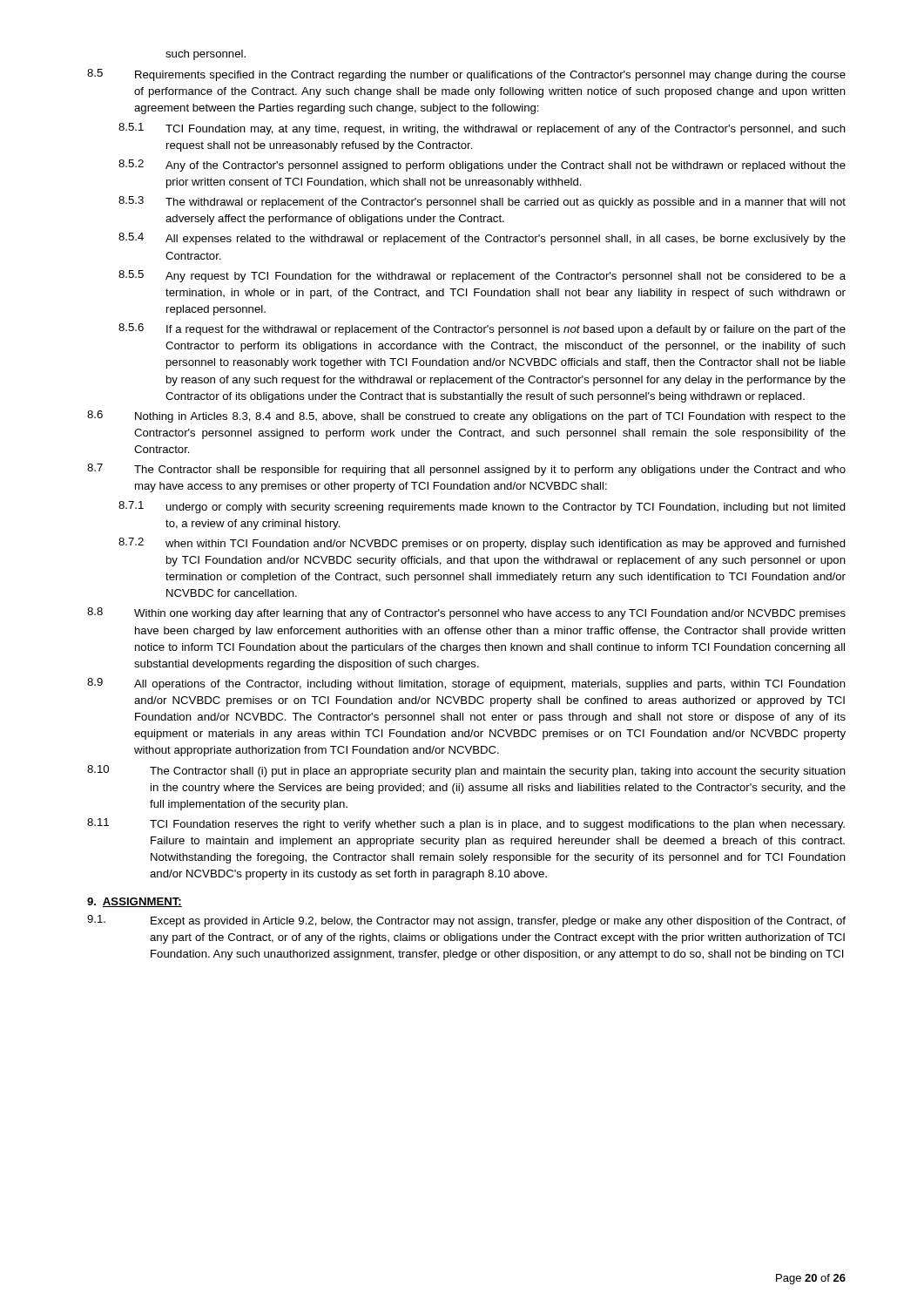The height and width of the screenshot is (1307, 924).
Task: Locate the list item containing "8.5.3 The withdrawal or replacement of the"
Action: click(482, 210)
